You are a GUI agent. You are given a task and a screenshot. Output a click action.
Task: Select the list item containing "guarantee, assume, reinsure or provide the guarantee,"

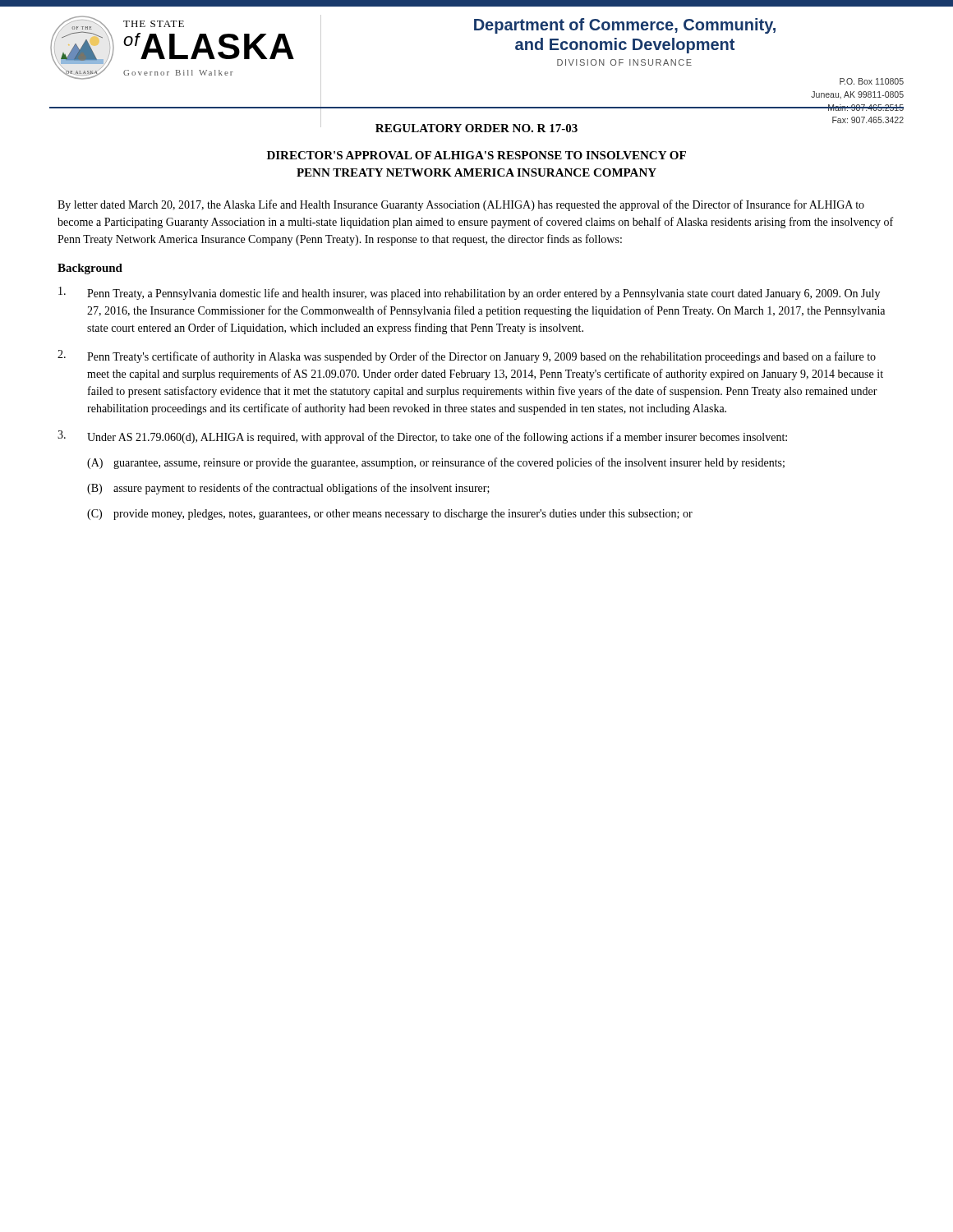coord(449,463)
